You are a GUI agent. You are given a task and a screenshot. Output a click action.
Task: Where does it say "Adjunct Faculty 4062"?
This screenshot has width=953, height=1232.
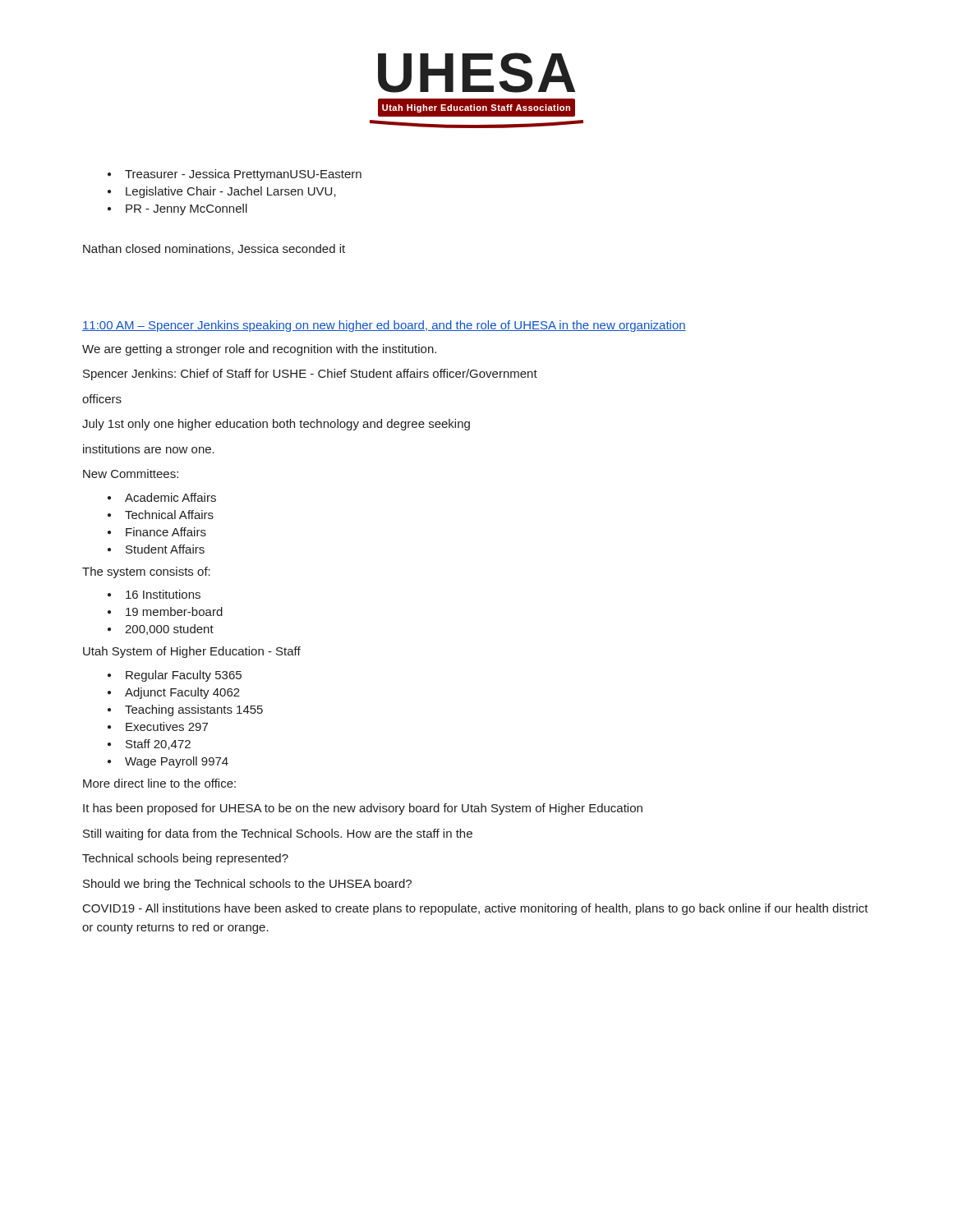point(174,693)
